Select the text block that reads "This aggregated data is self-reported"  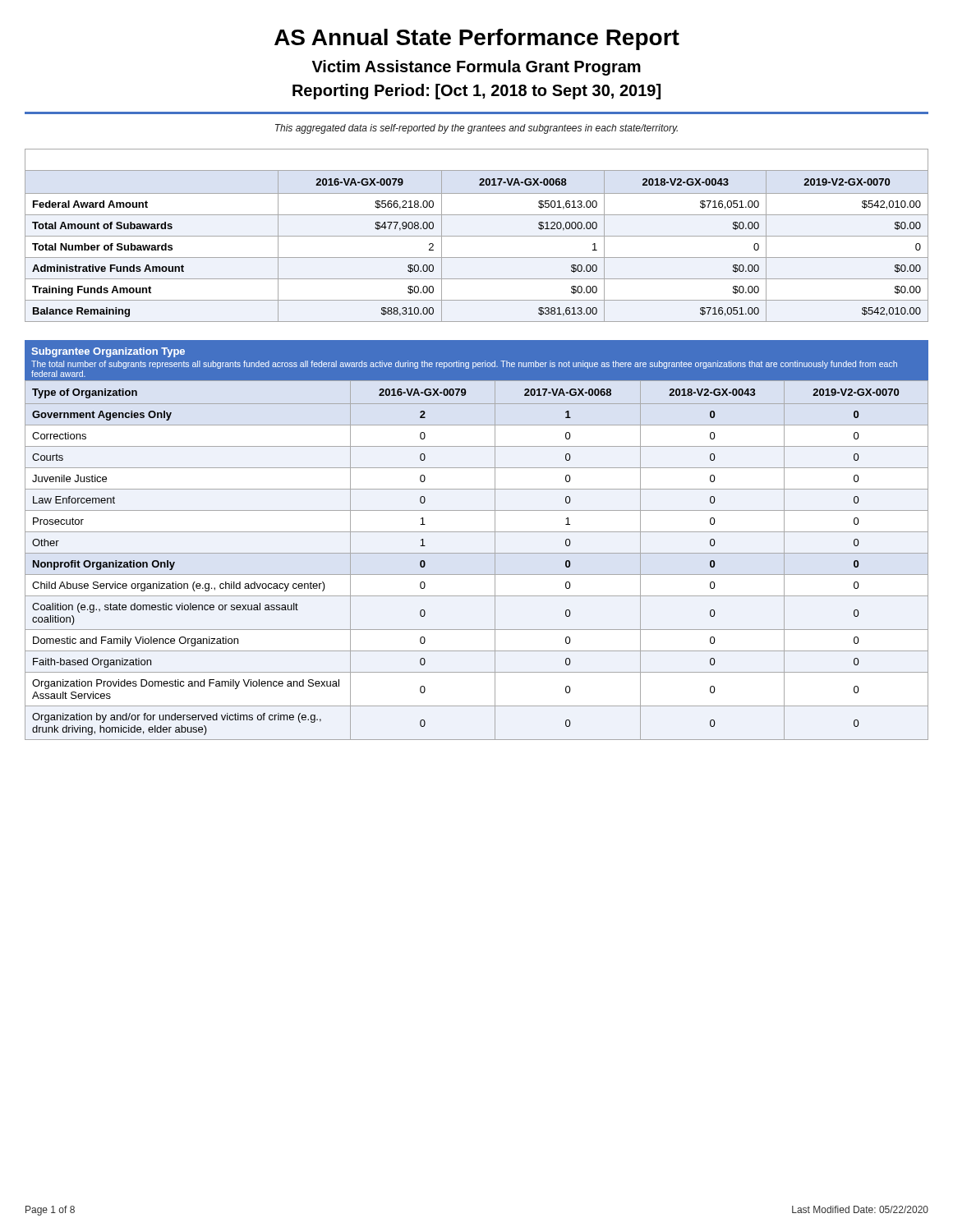pyautogui.click(x=476, y=128)
